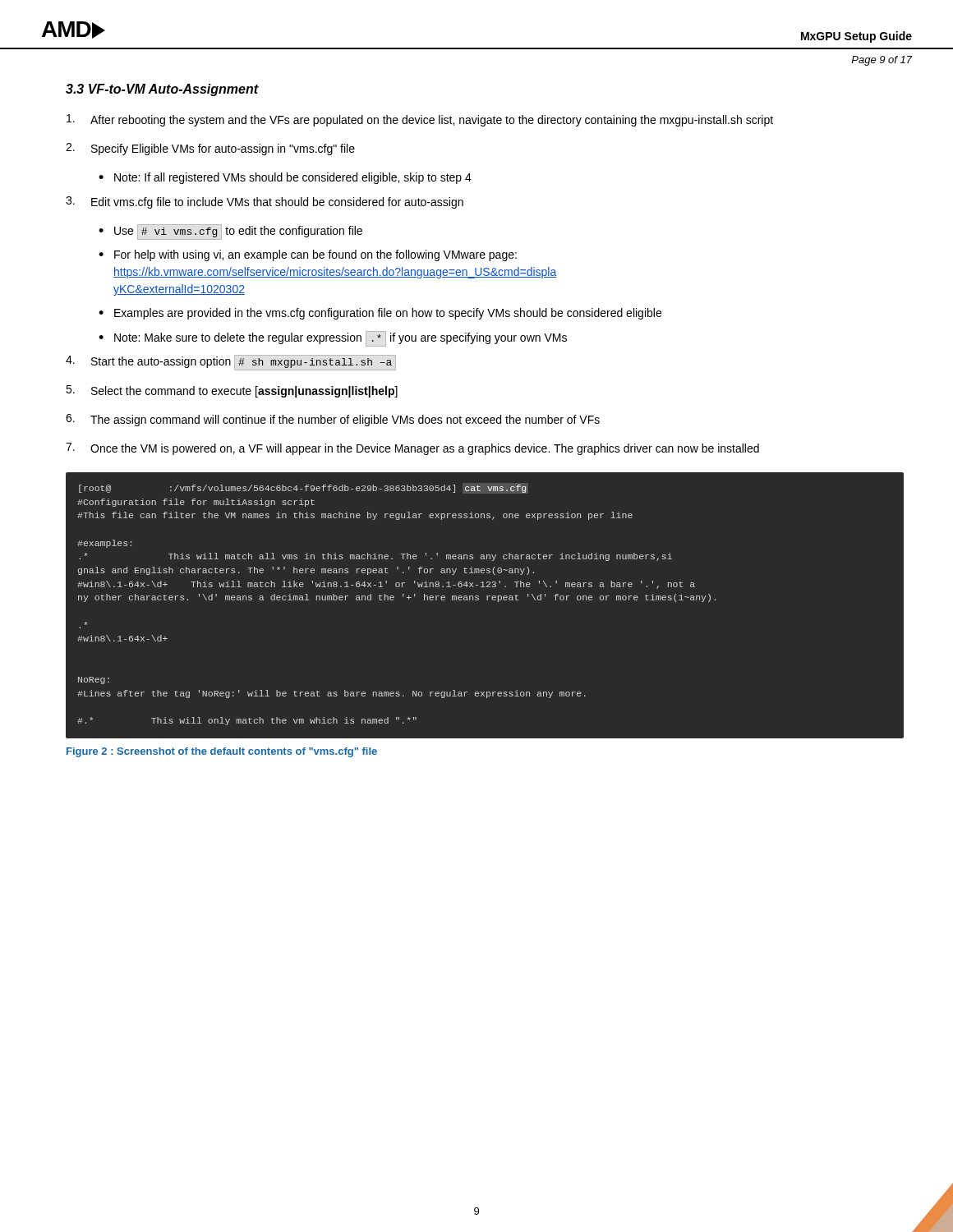The image size is (953, 1232).
Task: Navigate to the region starting "2. Specify Eligible VMs for auto-assign"
Action: (210, 149)
